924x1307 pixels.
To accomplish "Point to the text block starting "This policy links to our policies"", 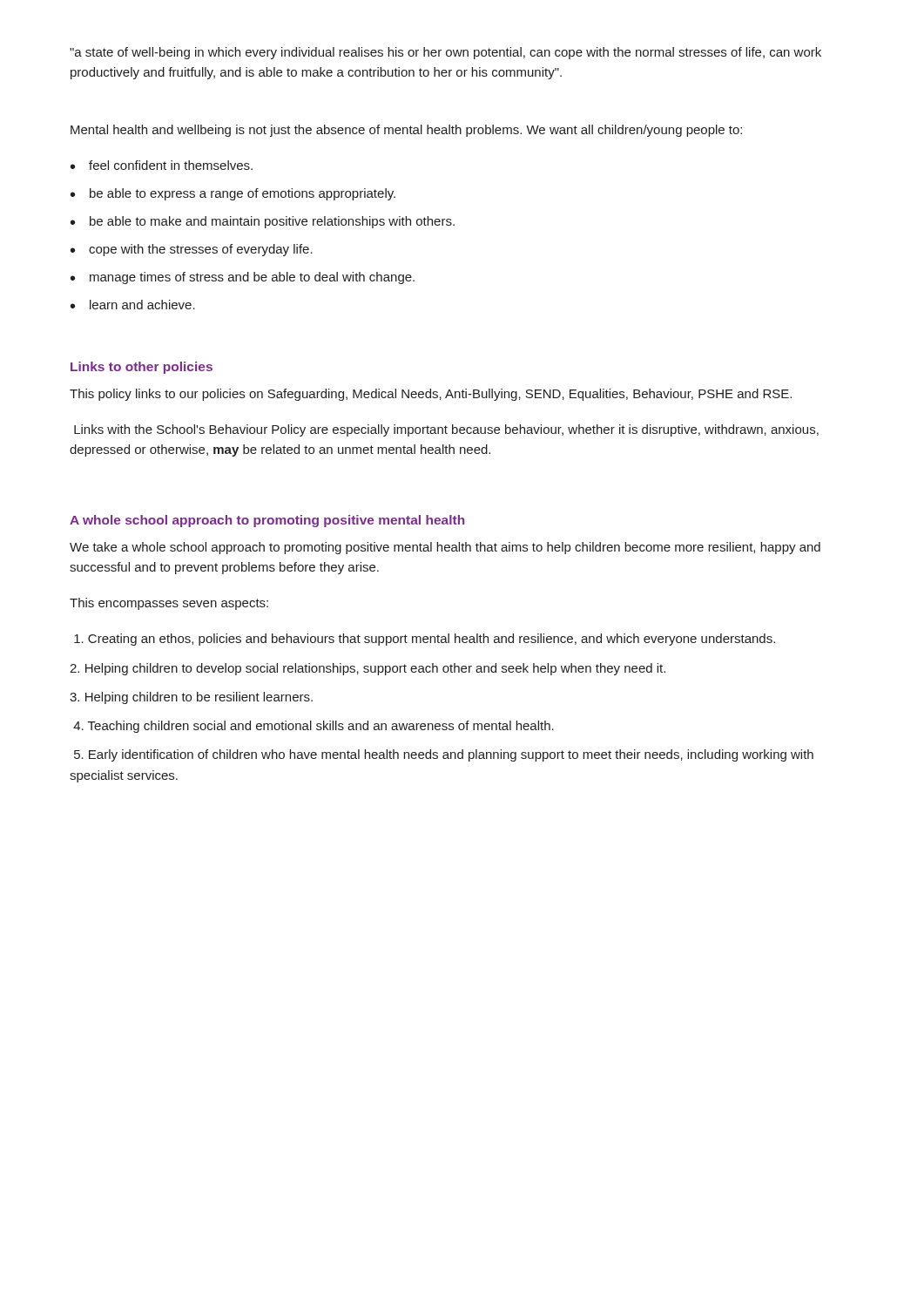I will [431, 393].
